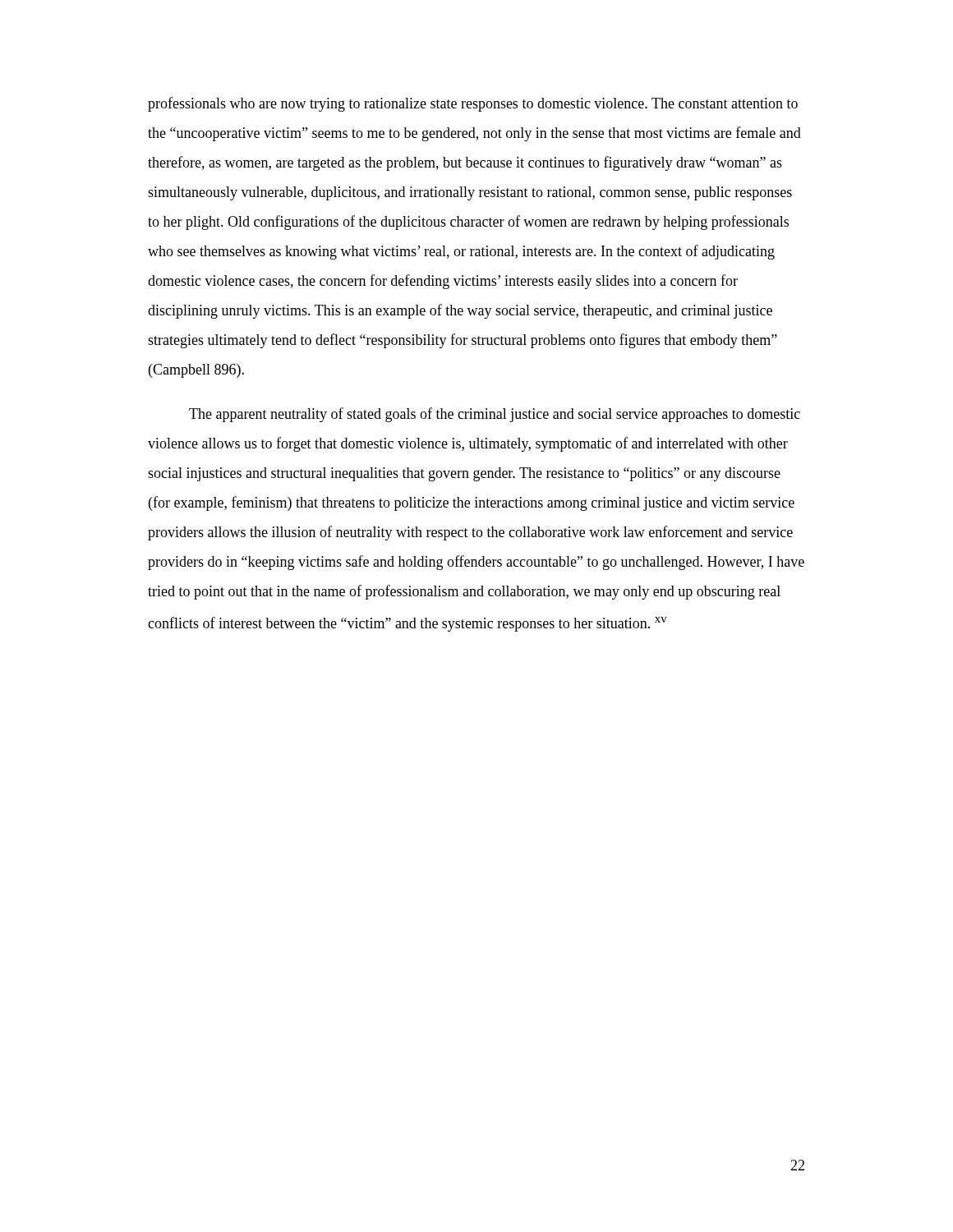Image resolution: width=953 pixels, height=1232 pixels.
Task: Find the block on this page that starts "The apparent neutrality of stated goals of"
Action: [x=476, y=519]
